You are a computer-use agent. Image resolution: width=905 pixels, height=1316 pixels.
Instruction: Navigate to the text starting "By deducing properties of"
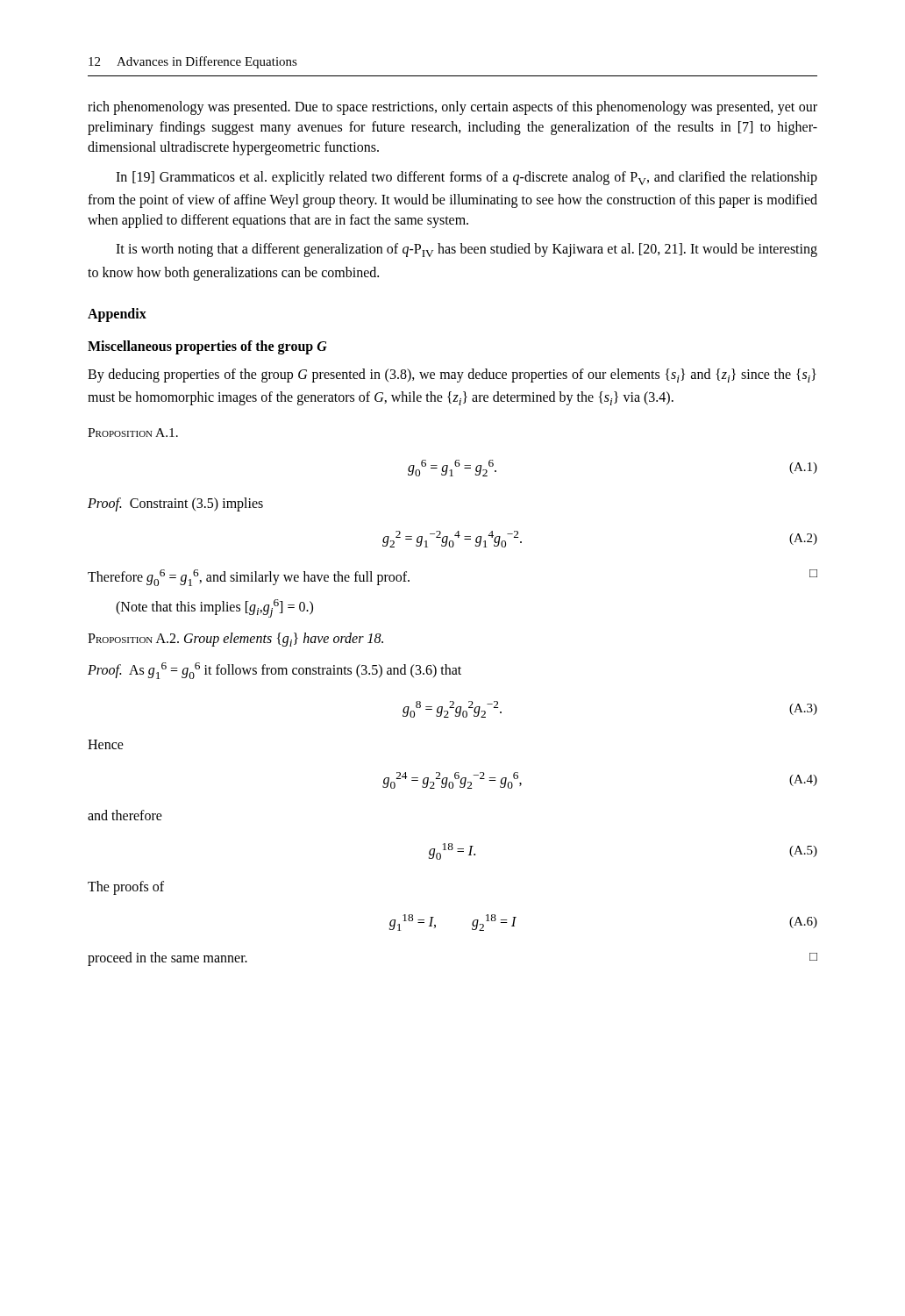tap(452, 387)
